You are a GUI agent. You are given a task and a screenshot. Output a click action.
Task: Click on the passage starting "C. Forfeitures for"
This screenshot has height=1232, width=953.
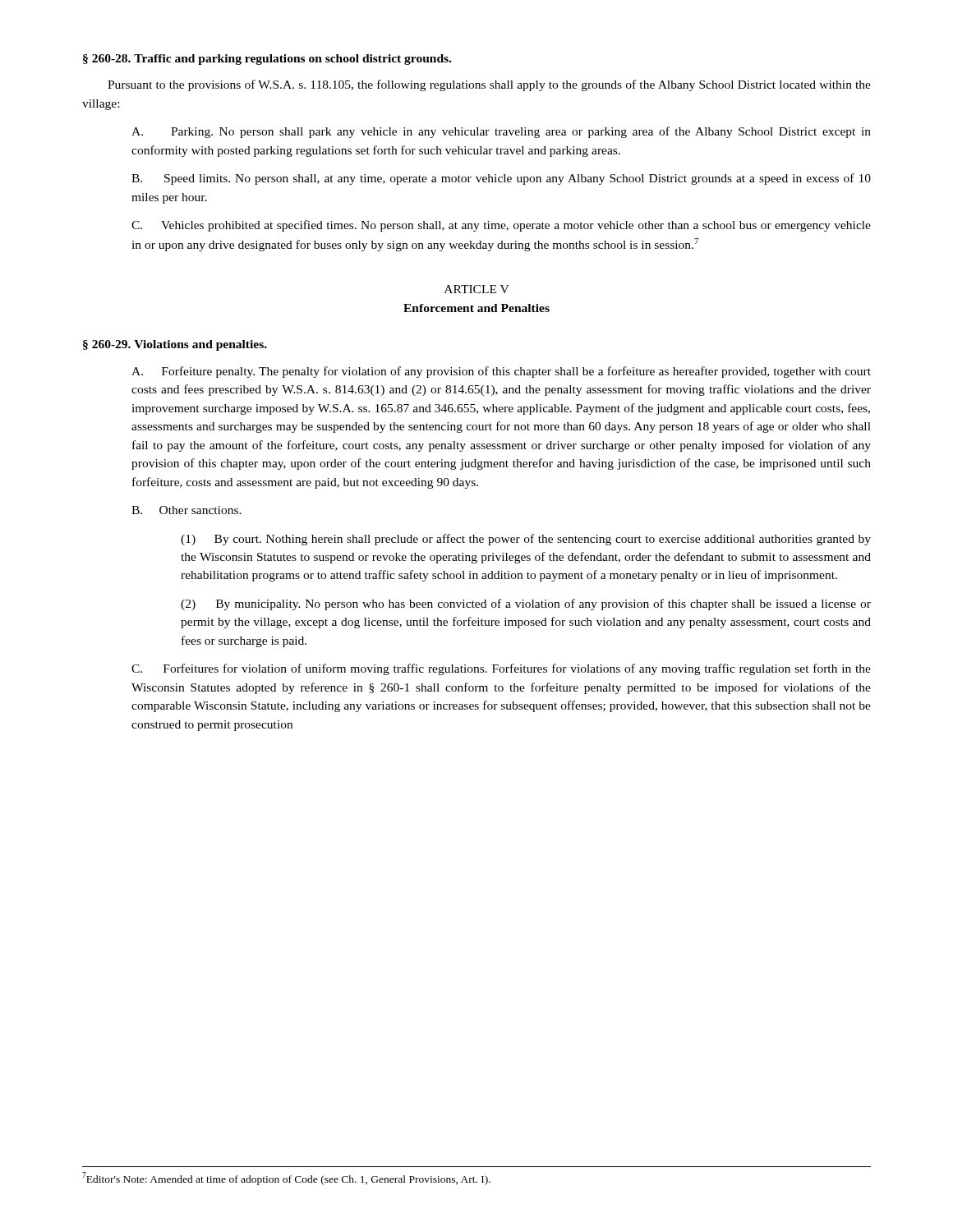[x=501, y=696]
